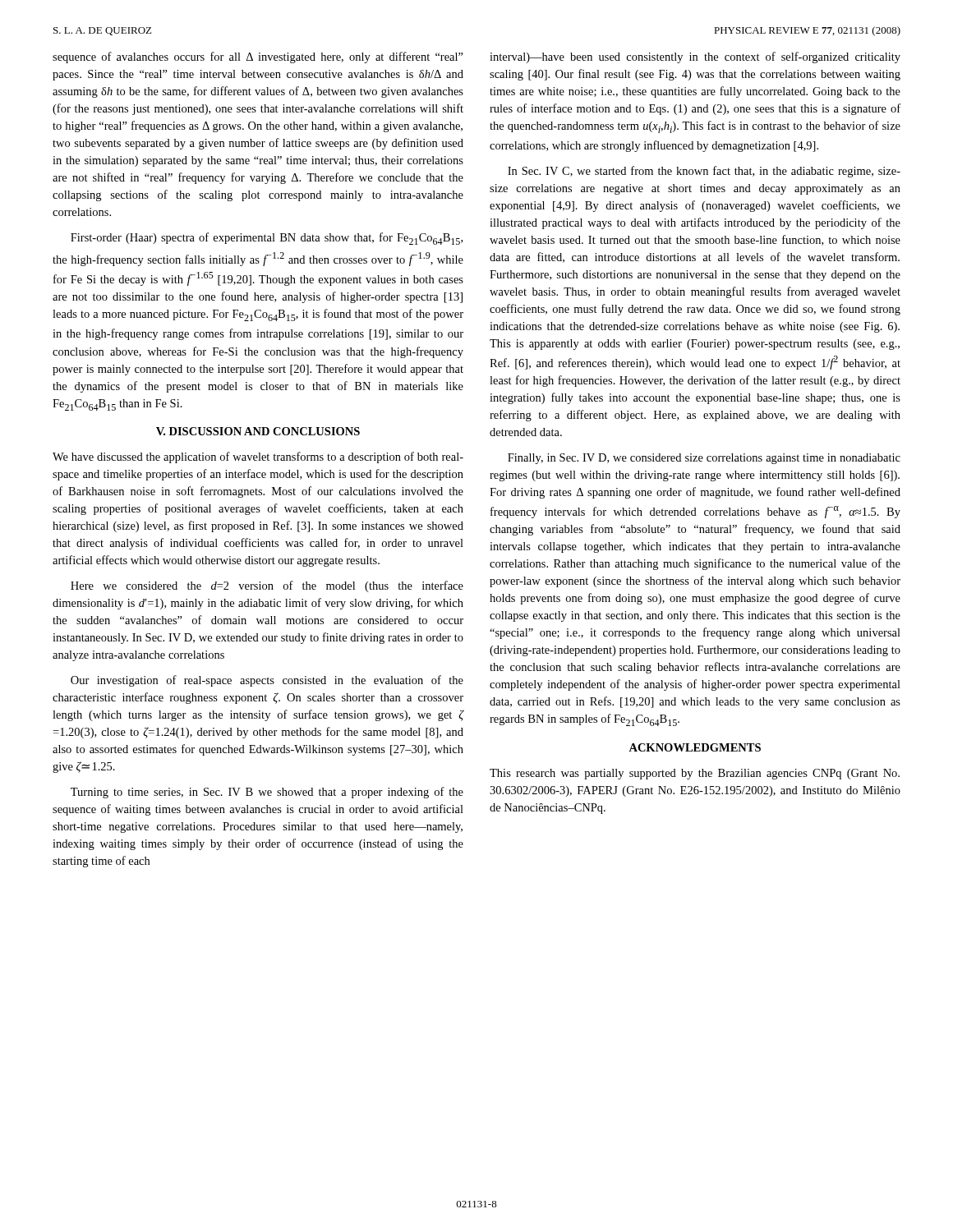Viewport: 953px width, 1232px height.
Task: Select the text block starting "Our investigation of real-space aspects consisted in the"
Action: [258, 724]
